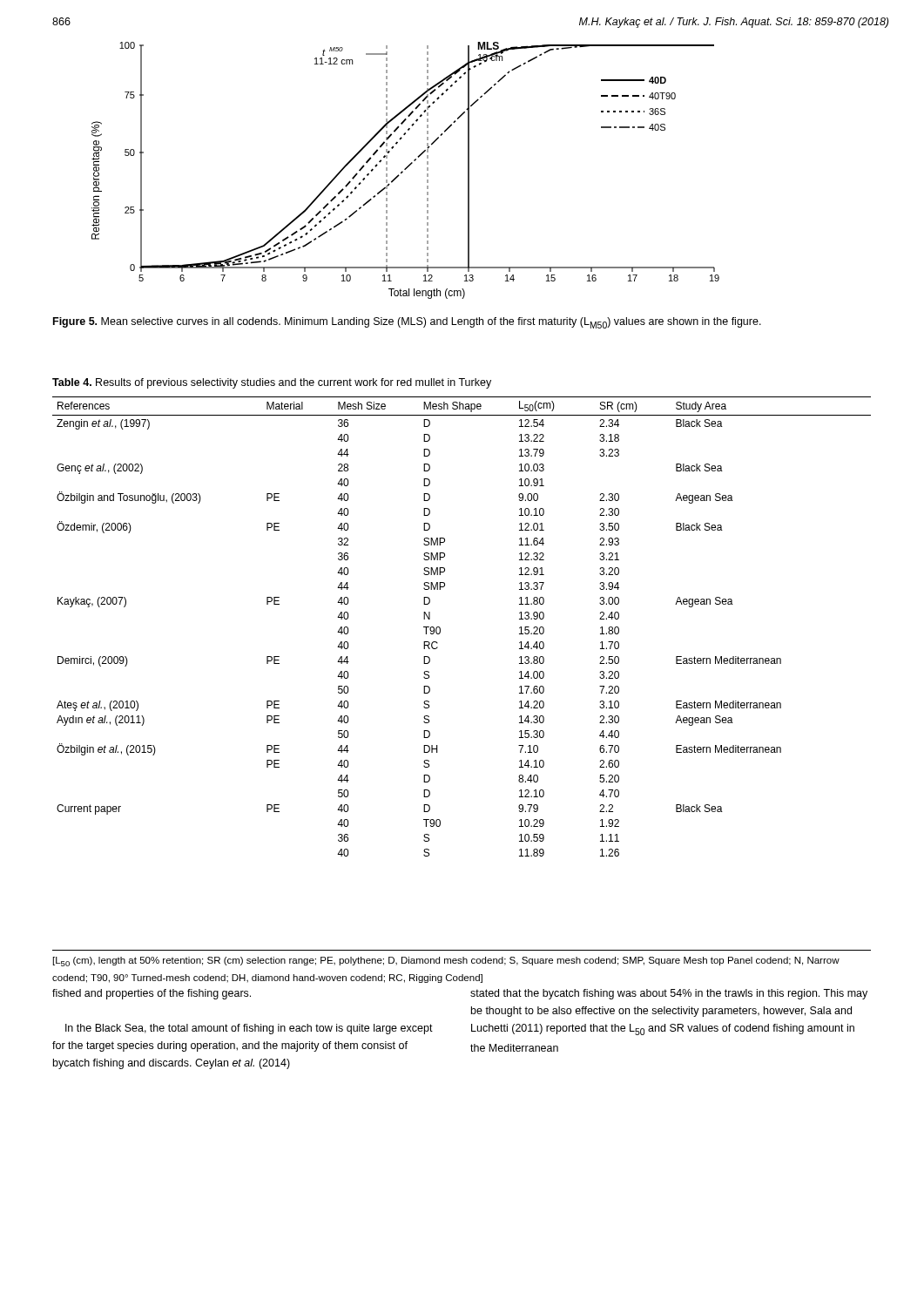This screenshot has height=1307, width=924.
Task: Find the text block that says "stated that the bycatch fishing was about"
Action: [669, 1021]
